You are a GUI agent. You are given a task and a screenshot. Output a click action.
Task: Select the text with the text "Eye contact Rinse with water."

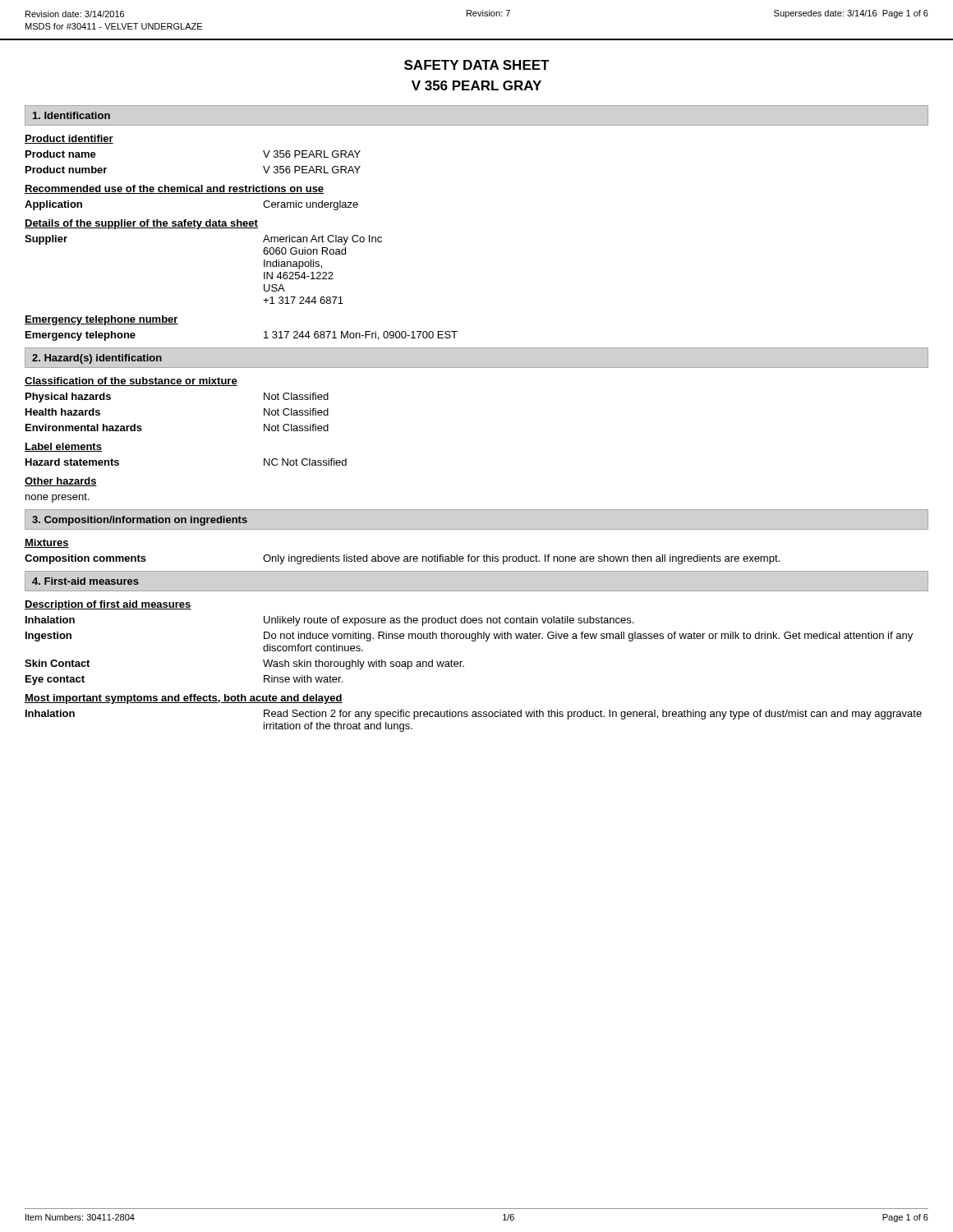click(53, 680)
